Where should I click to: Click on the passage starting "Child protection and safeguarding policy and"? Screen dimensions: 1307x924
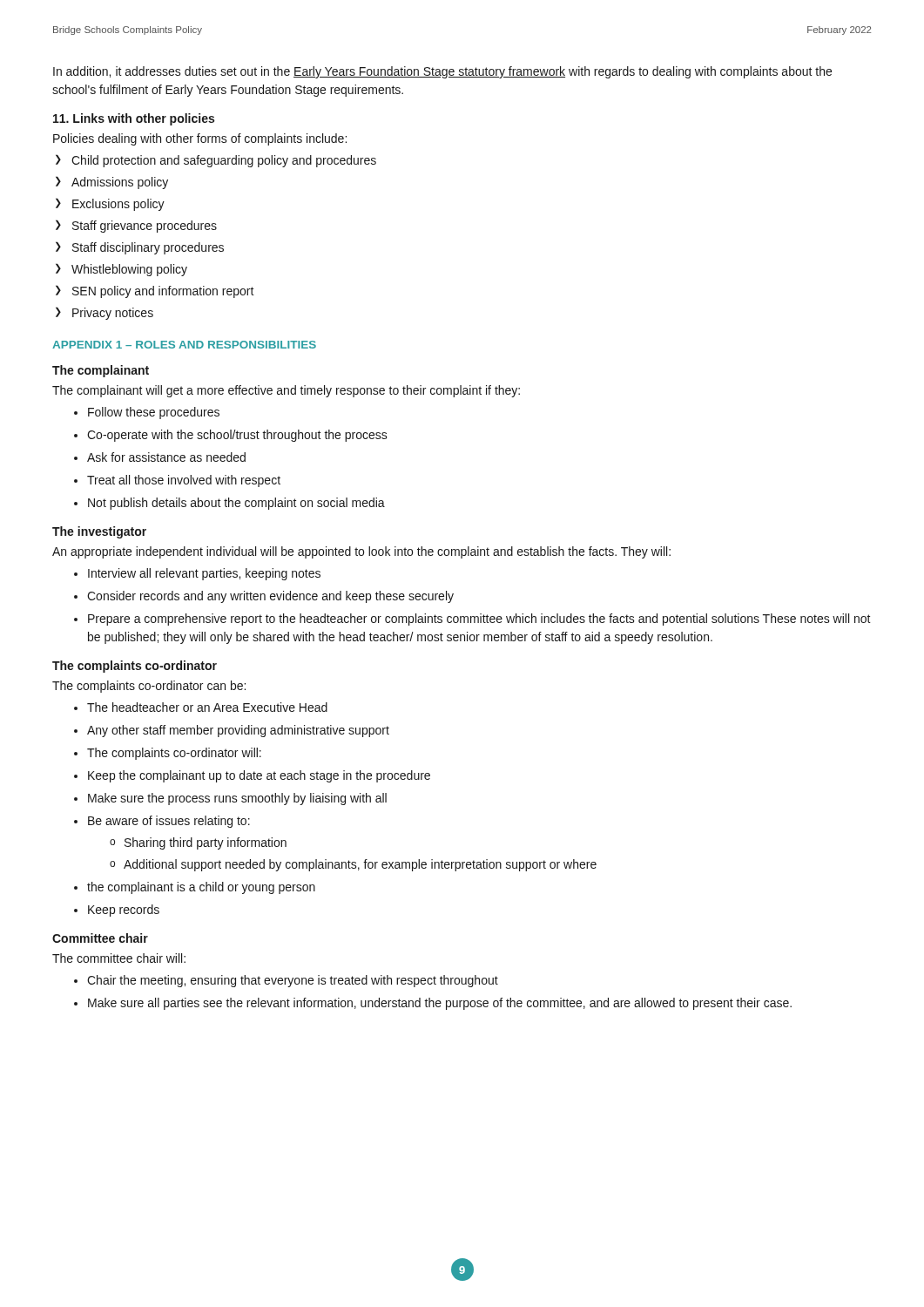tap(224, 160)
